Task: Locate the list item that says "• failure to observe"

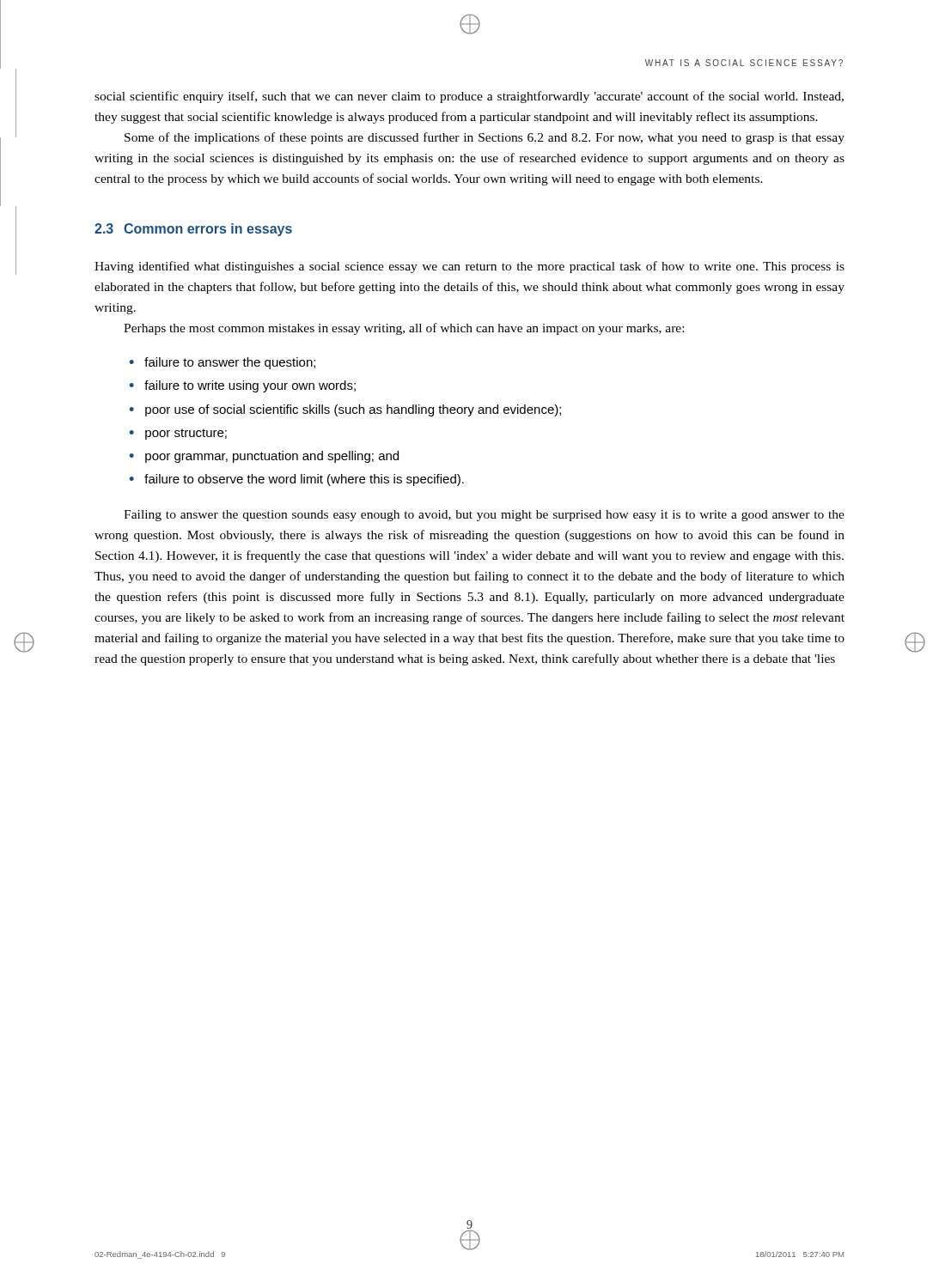Action: coord(297,480)
